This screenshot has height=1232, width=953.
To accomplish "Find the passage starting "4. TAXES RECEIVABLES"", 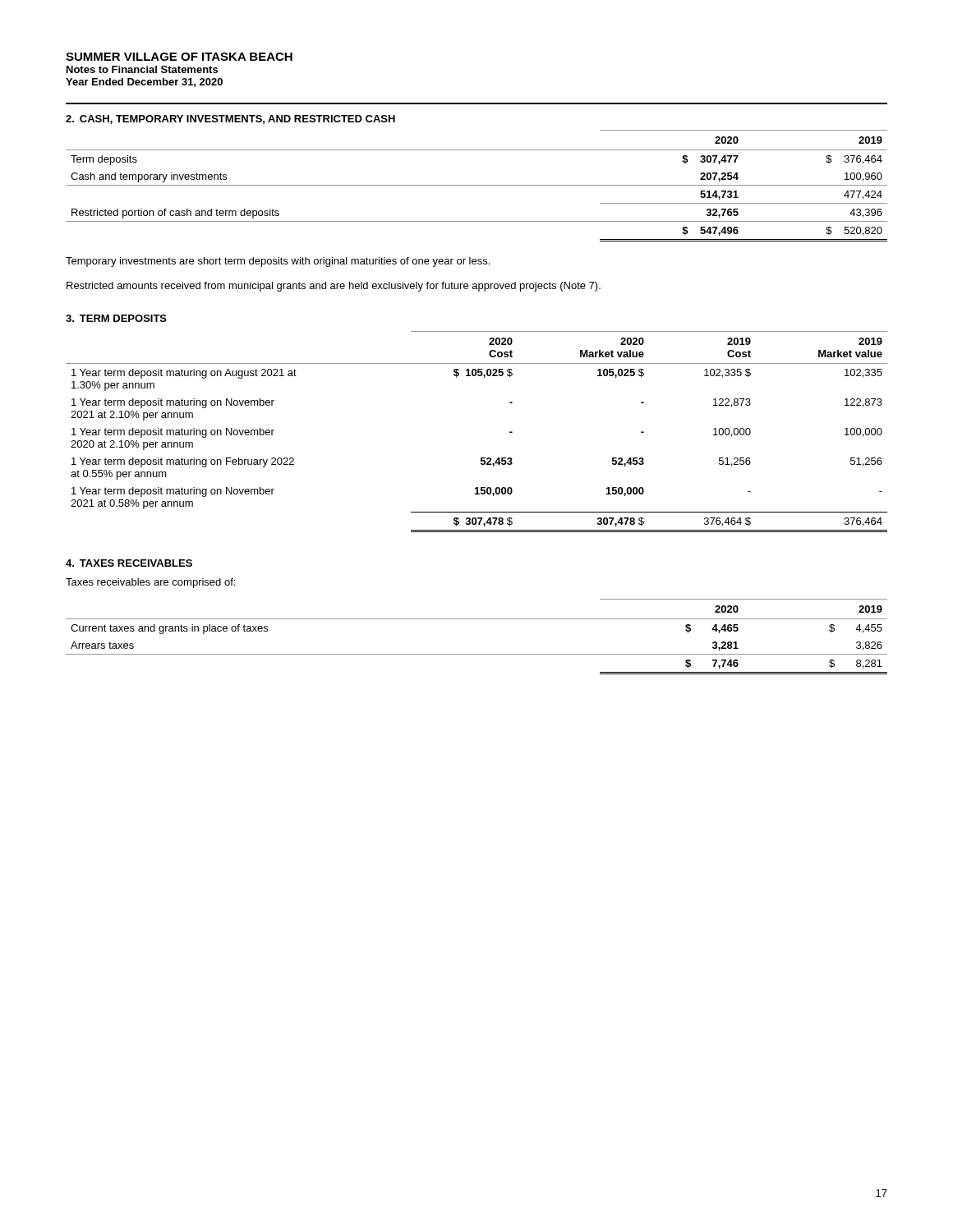I will point(129,563).
